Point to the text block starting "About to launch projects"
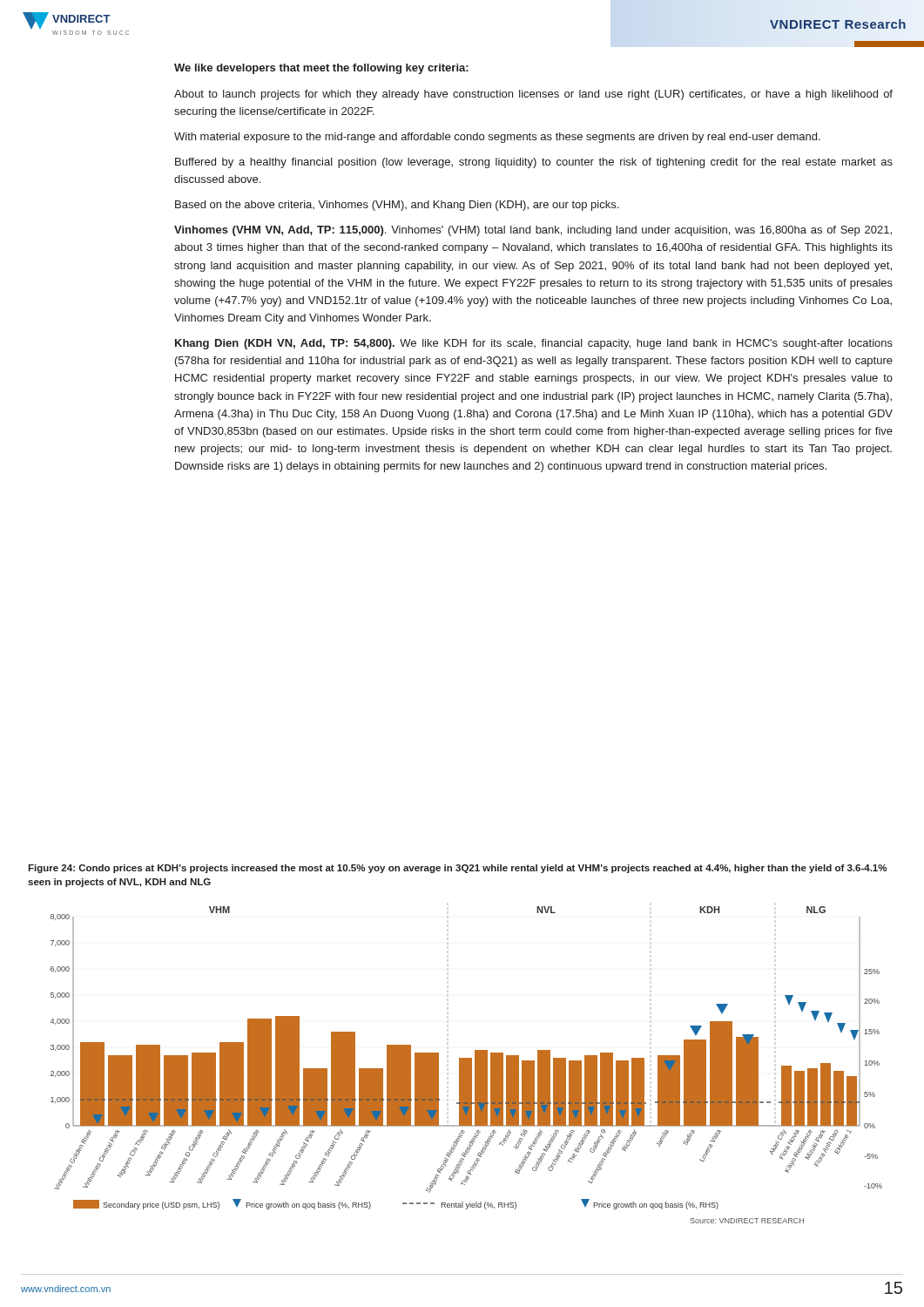924x1307 pixels. pyautogui.click(x=533, y=102)
